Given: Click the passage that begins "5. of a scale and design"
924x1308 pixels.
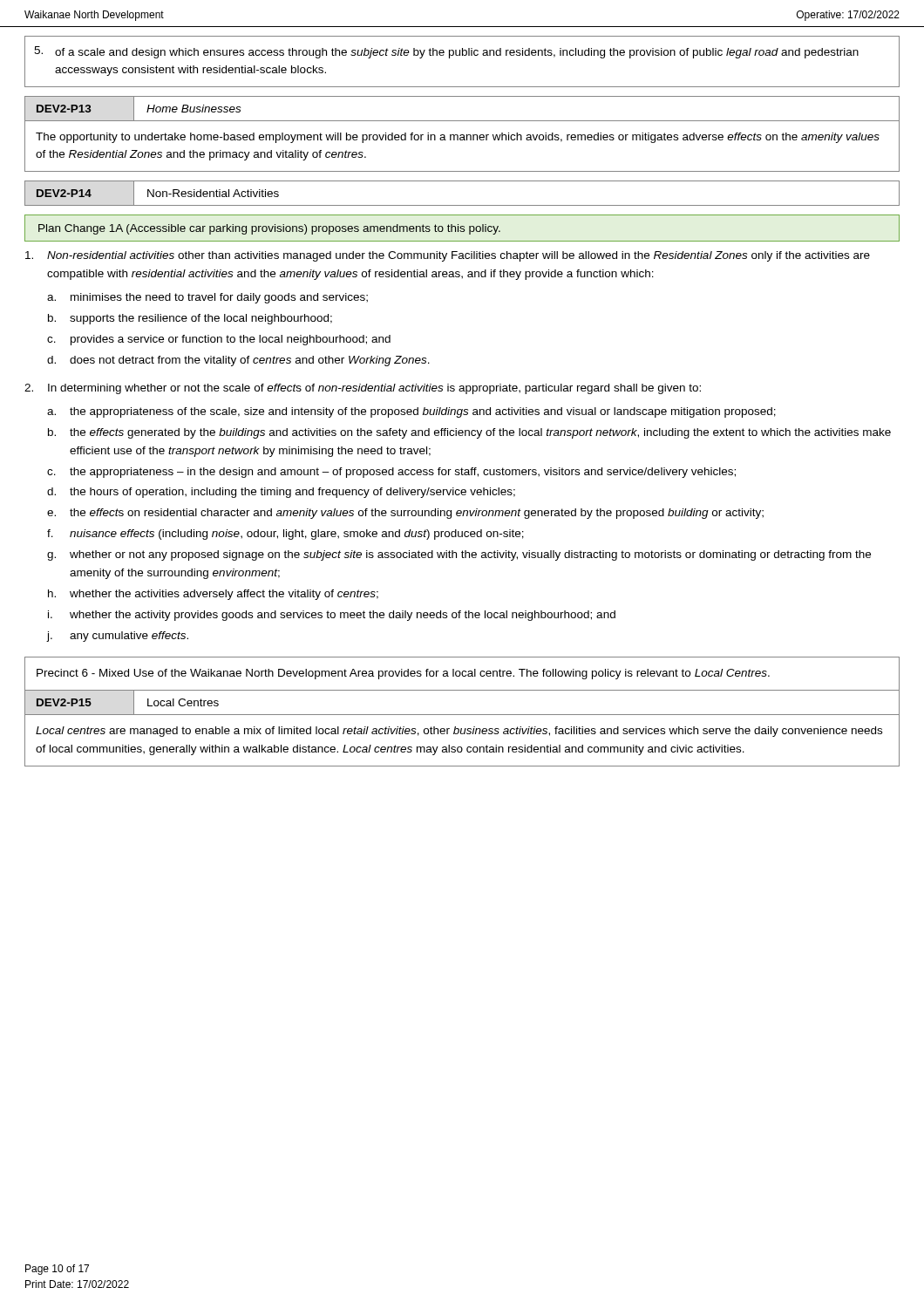Looking at the screenshot, I should 462,61.
